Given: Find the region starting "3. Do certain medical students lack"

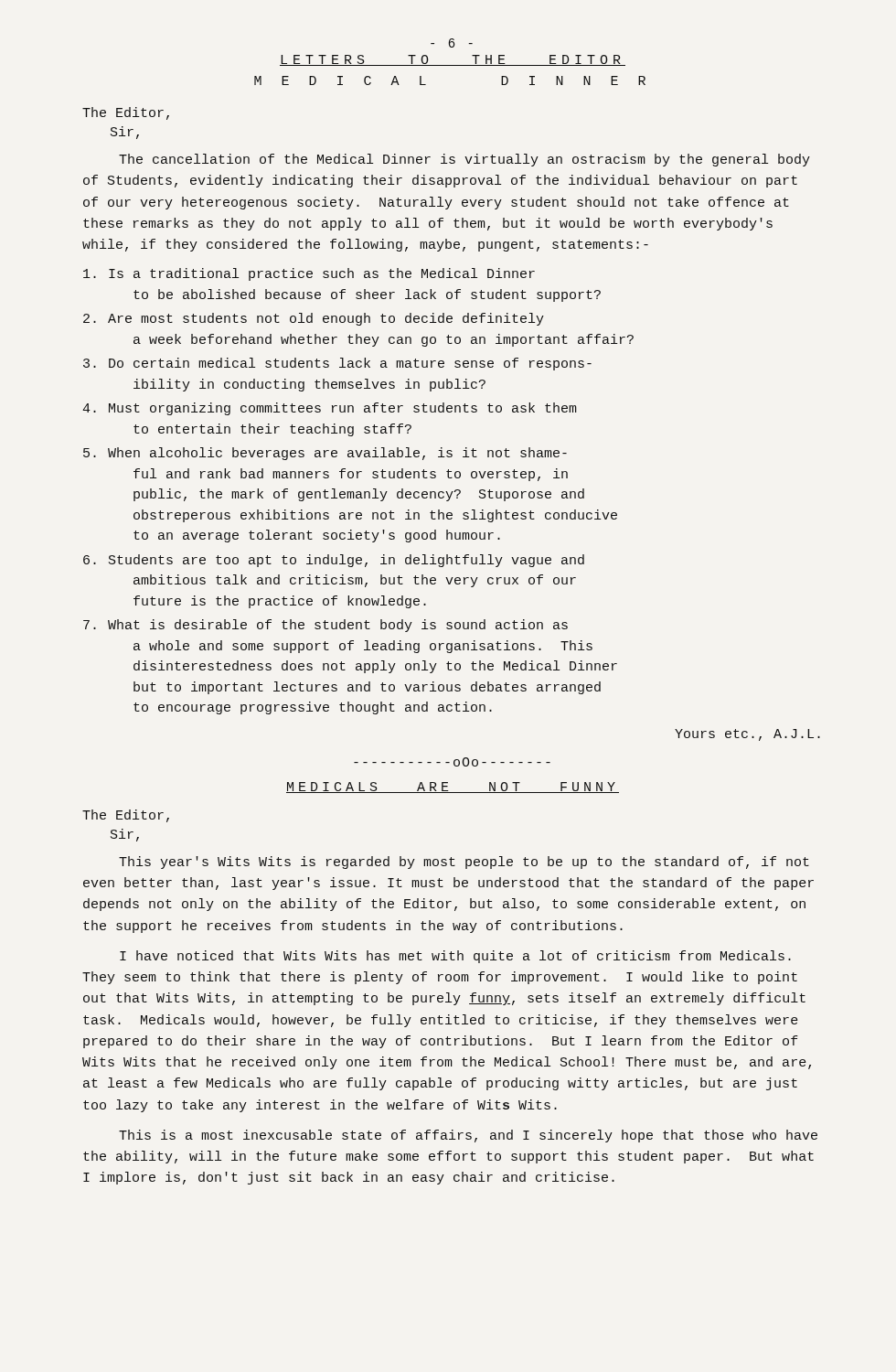Looking at the screenshot, I should point(453,376).
